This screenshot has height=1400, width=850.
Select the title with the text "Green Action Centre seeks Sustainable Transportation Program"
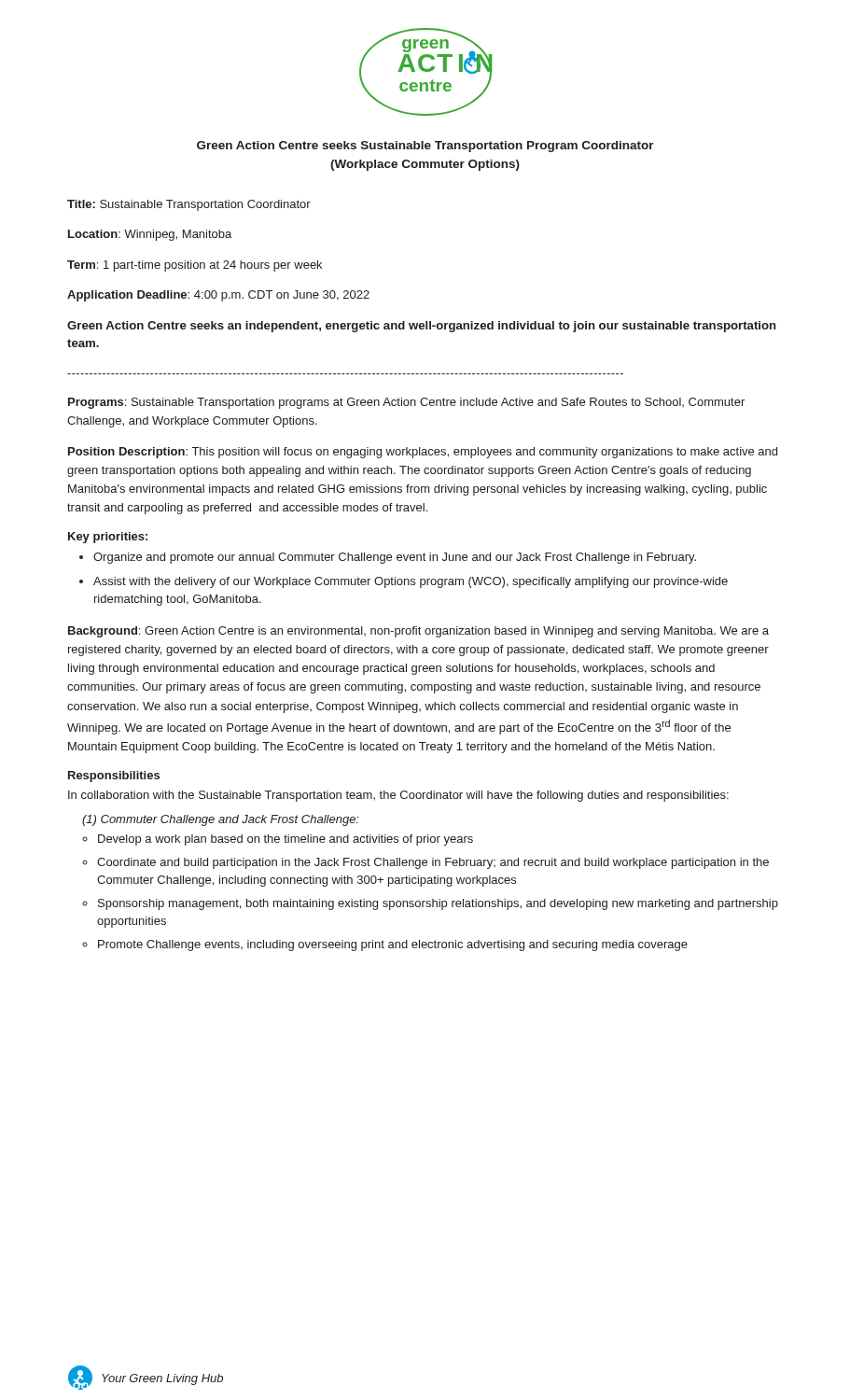pyautogui.click(x=425, y=155)
